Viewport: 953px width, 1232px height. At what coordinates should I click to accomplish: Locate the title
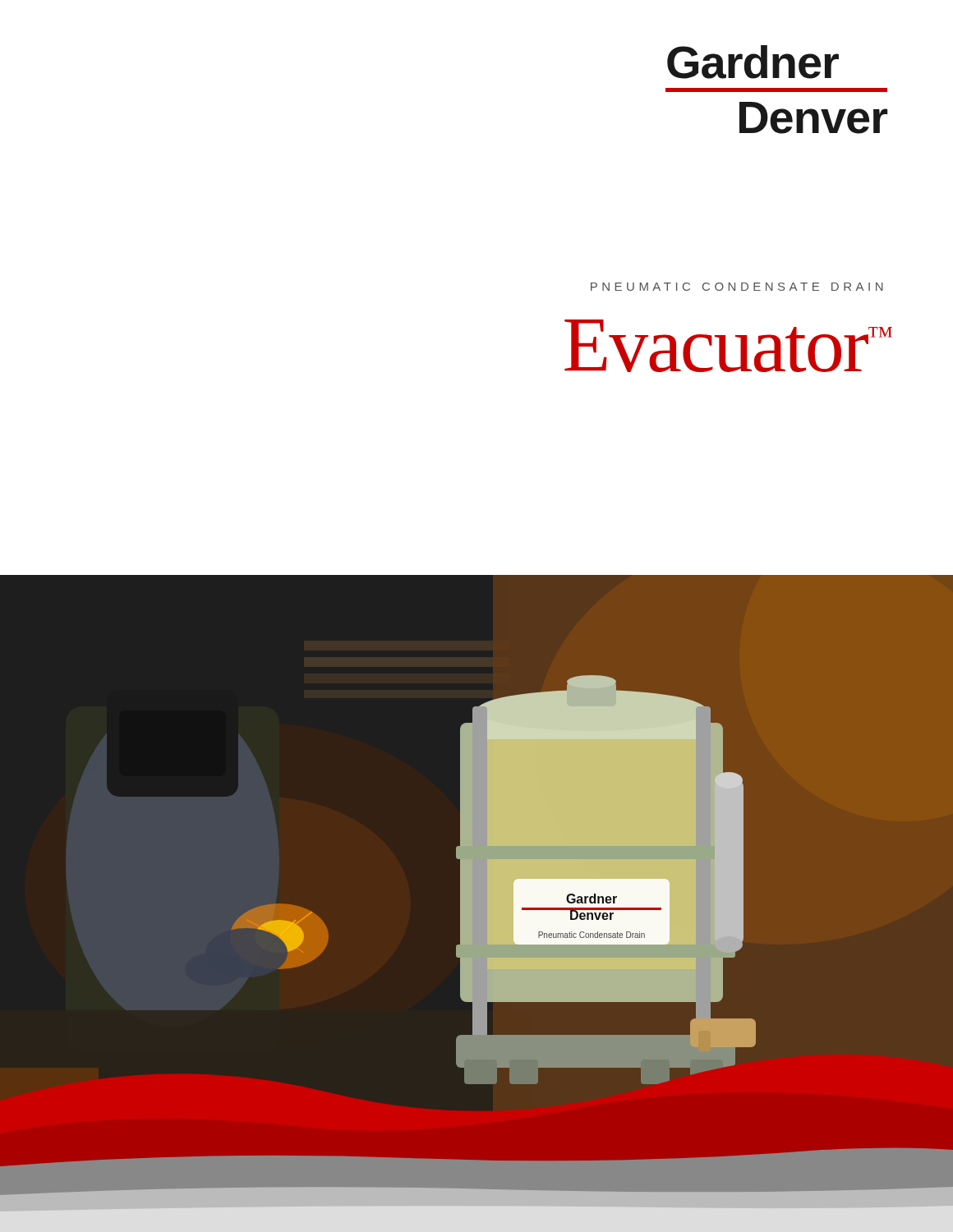pos(727,345)
